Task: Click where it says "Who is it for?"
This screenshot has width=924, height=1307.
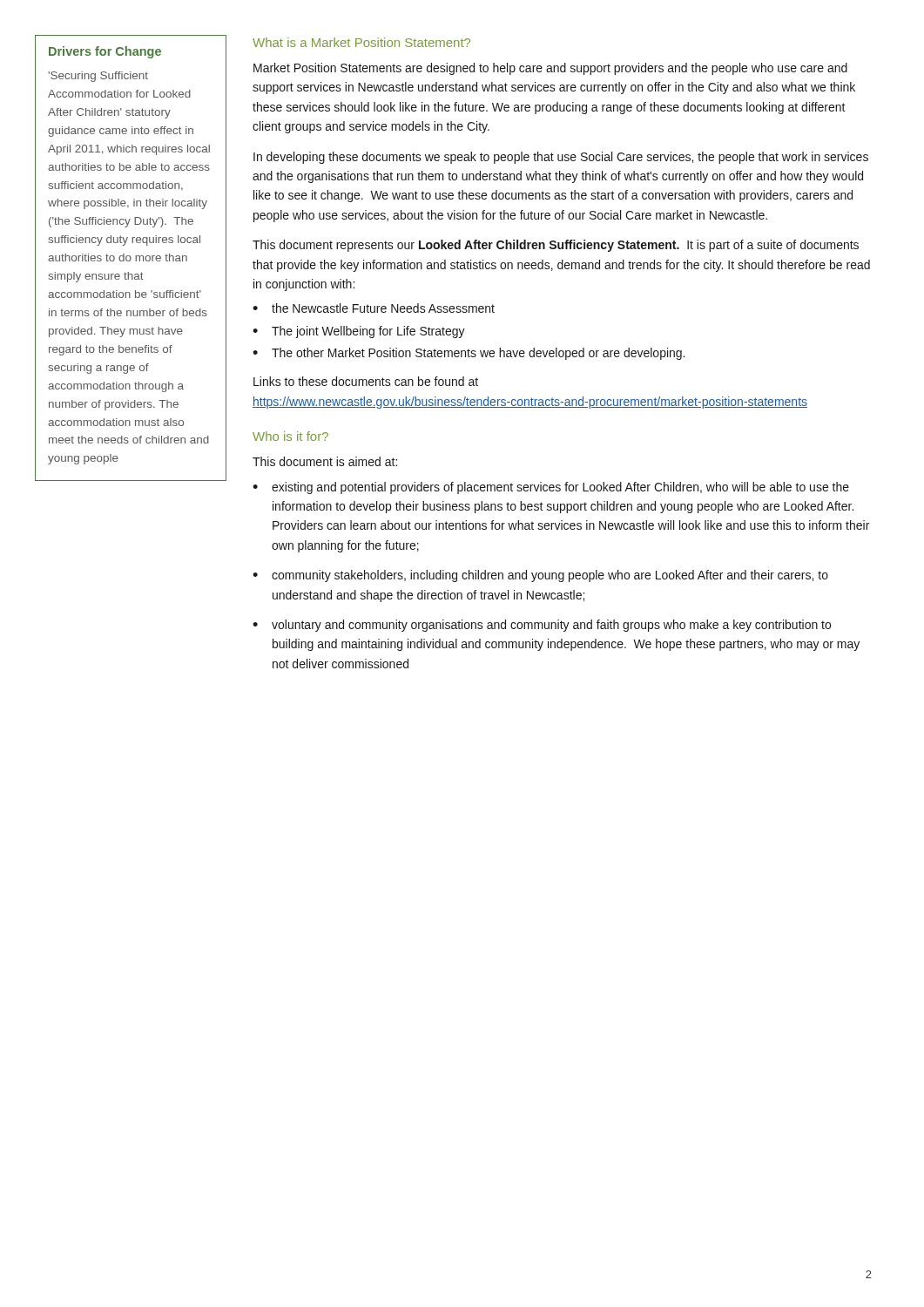Action: [291, 436]
